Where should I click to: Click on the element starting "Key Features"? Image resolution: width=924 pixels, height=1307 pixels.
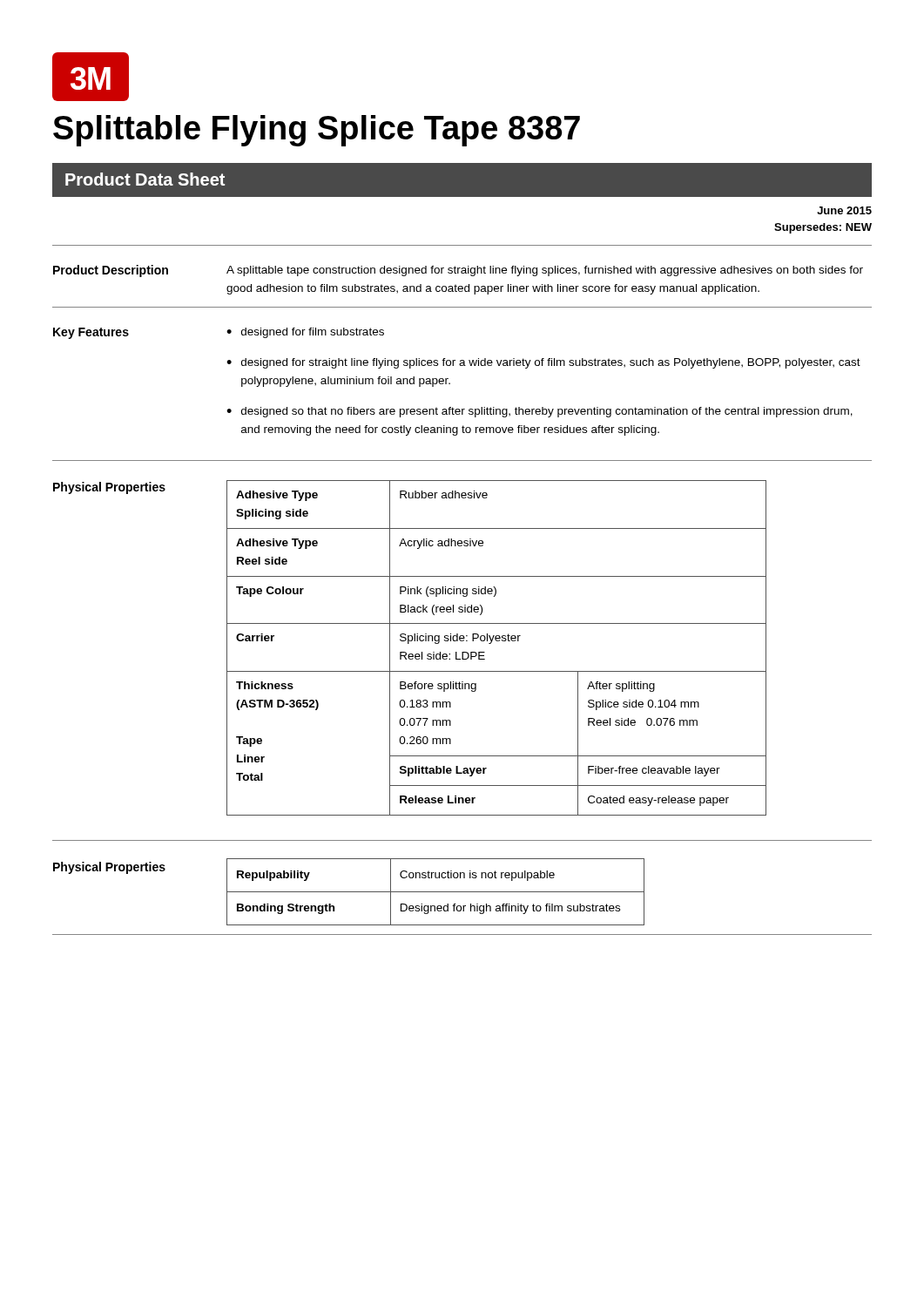pyautogui.click(x=91, y=332)
